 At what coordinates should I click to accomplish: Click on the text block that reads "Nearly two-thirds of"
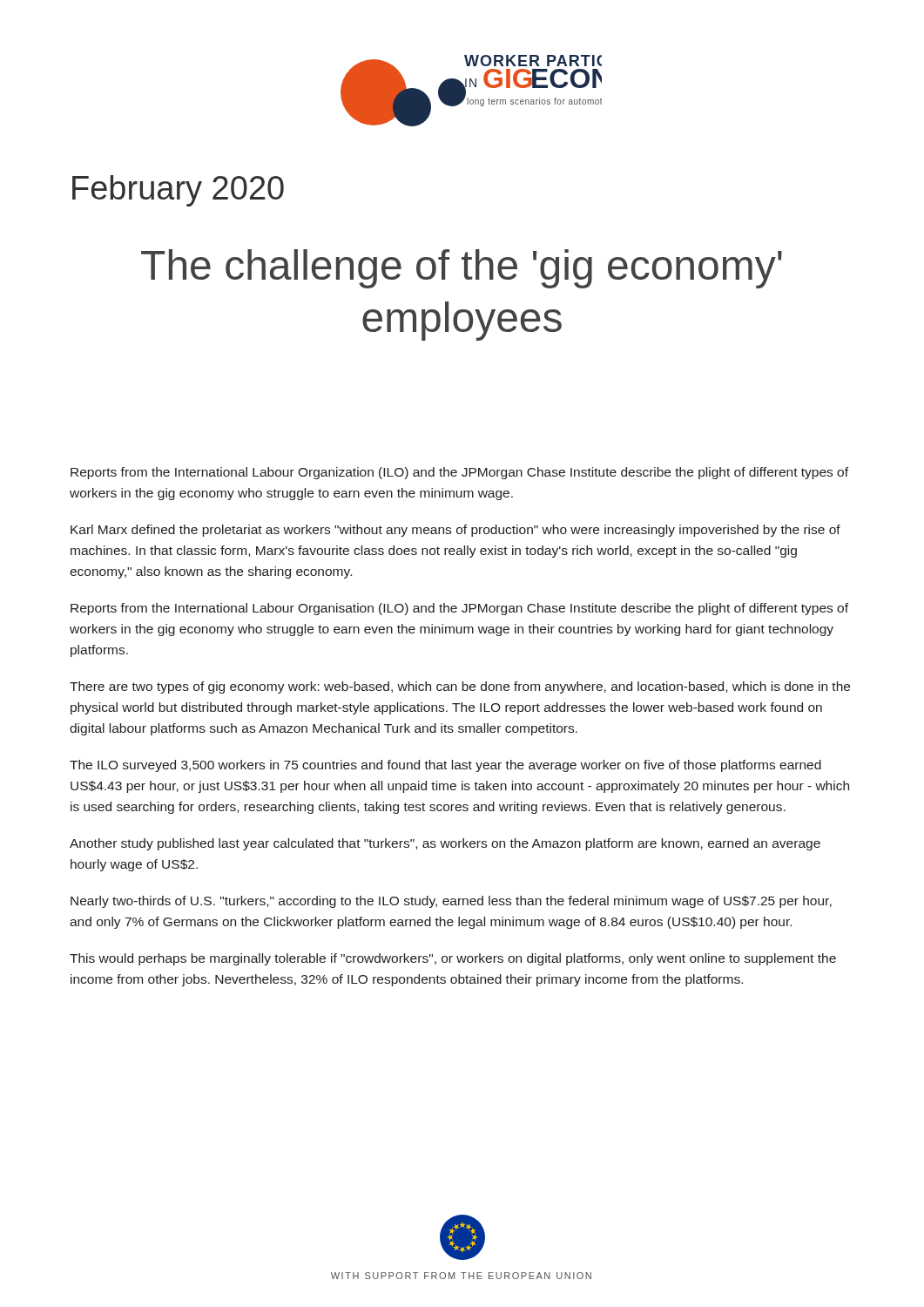coord(462,912)
